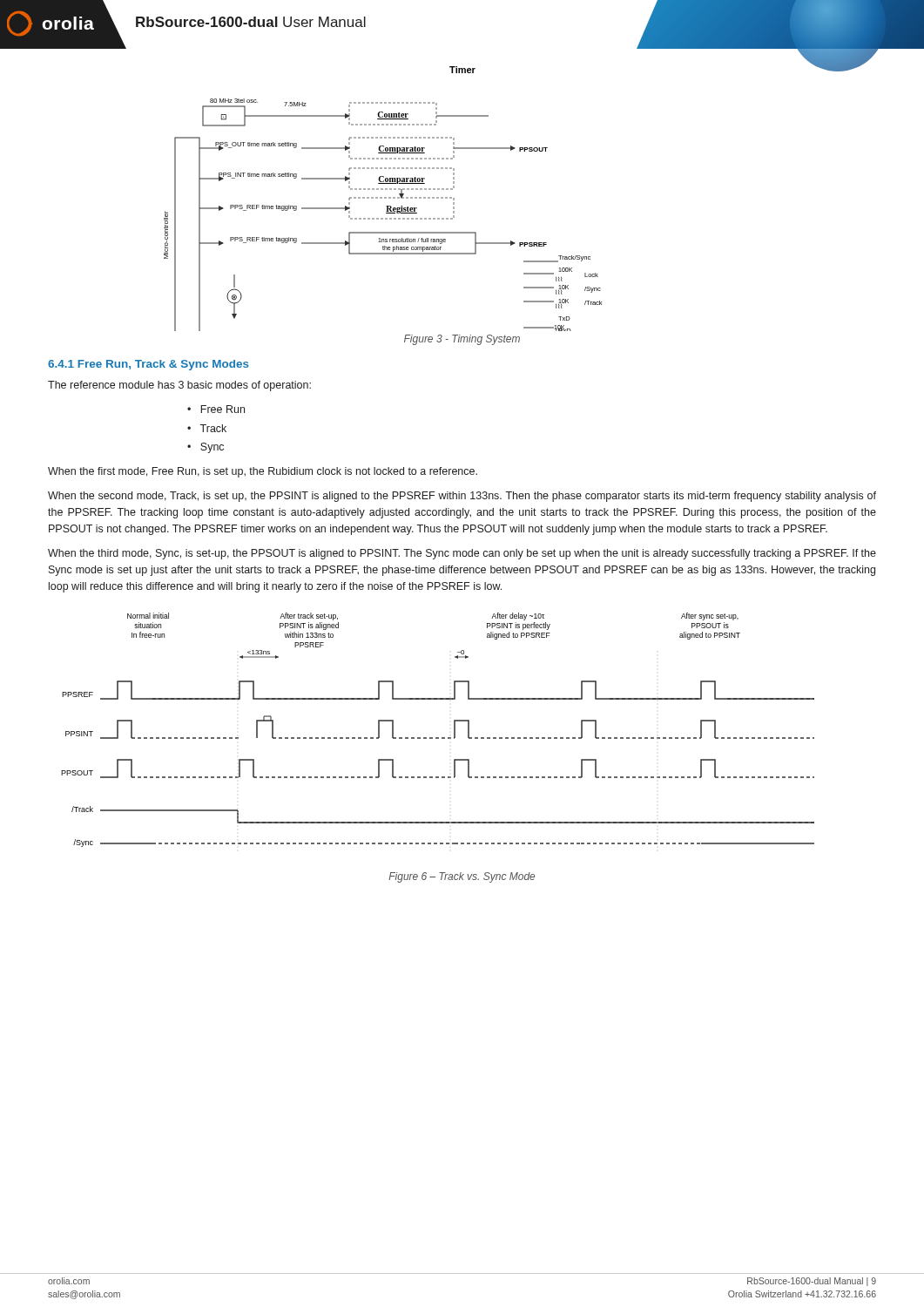Image resolution: width=924 pixels, height=1307 pixels.
Task: Find "• Track" on this page
Action: pos(207,428)
